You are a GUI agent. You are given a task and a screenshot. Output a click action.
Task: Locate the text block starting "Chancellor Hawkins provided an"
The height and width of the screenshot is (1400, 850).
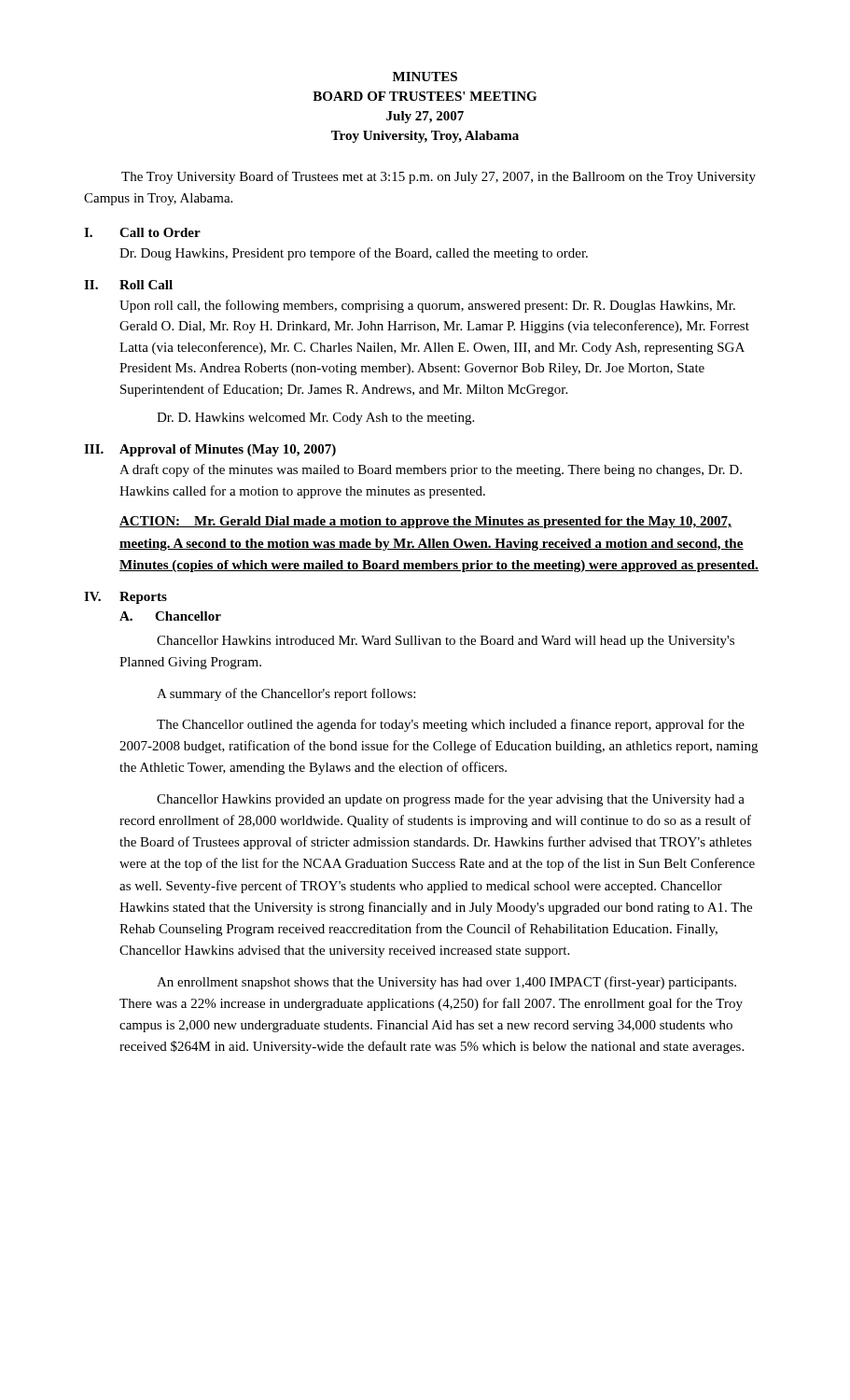click(x=437, y=874)
